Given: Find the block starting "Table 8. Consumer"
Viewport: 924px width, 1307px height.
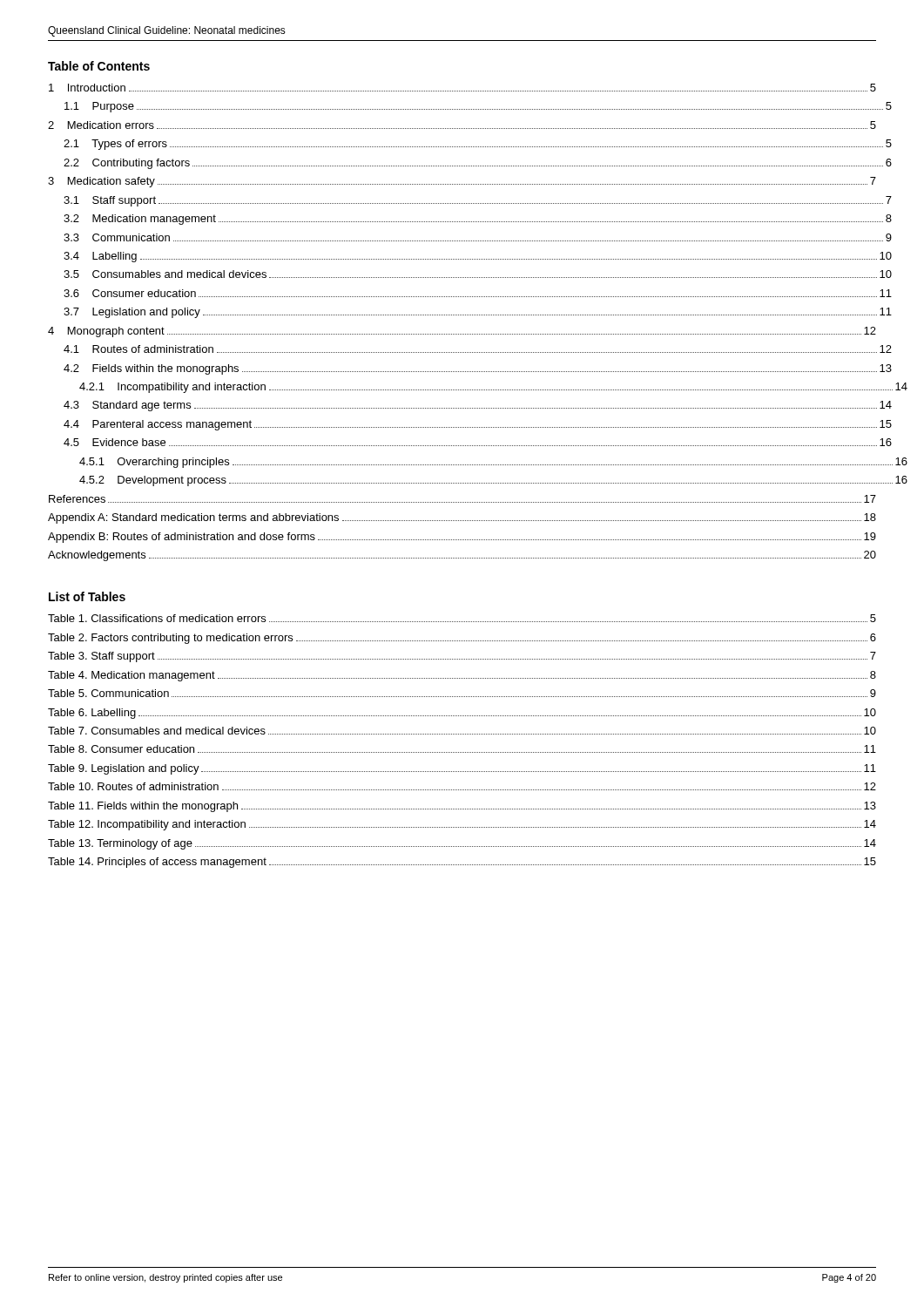Looking at the screenshot, I should (x=462, y=749).
